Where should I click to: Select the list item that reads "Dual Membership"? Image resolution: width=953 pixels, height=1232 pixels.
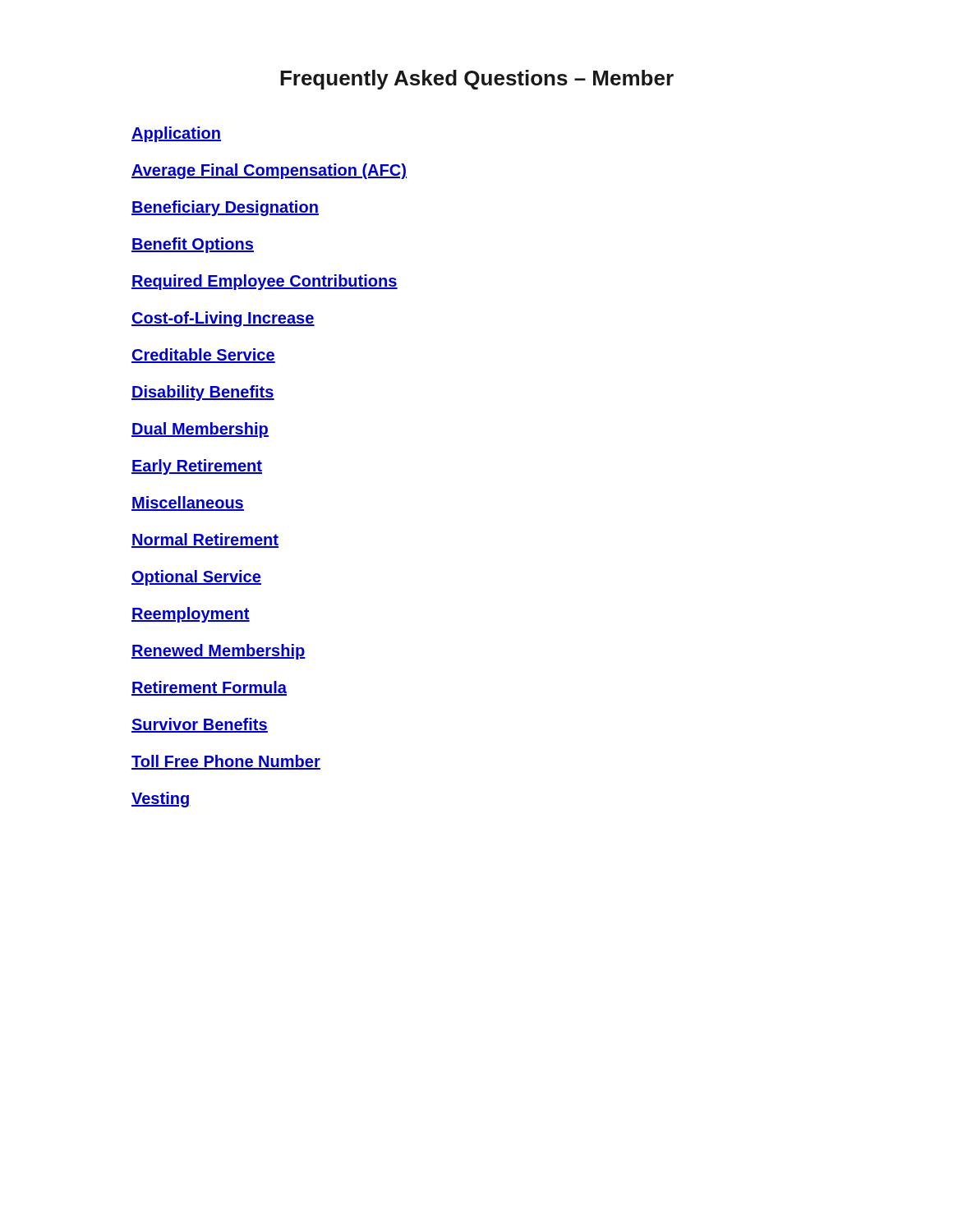click(200, 429)
